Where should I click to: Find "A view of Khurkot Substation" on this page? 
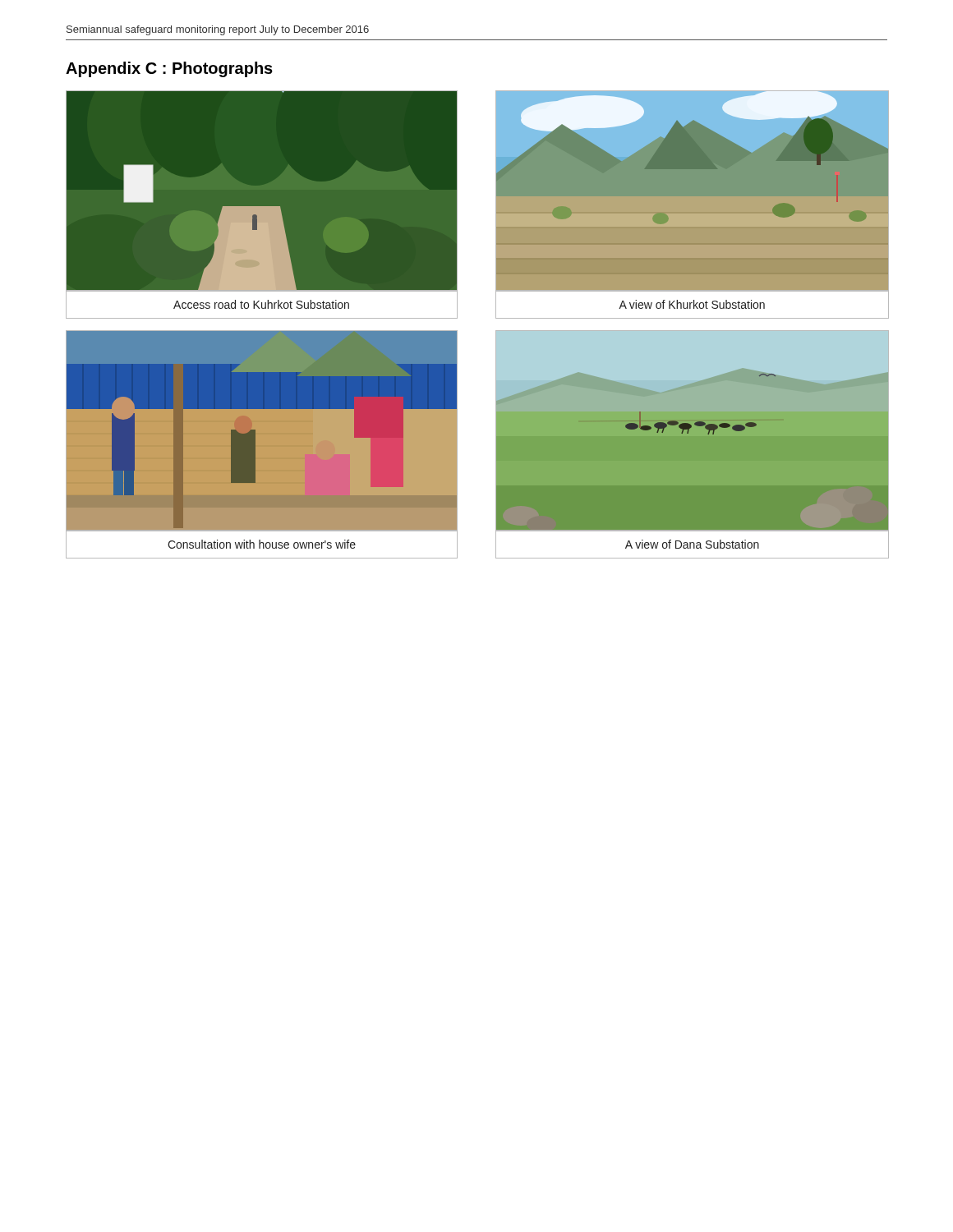(692, 305)
